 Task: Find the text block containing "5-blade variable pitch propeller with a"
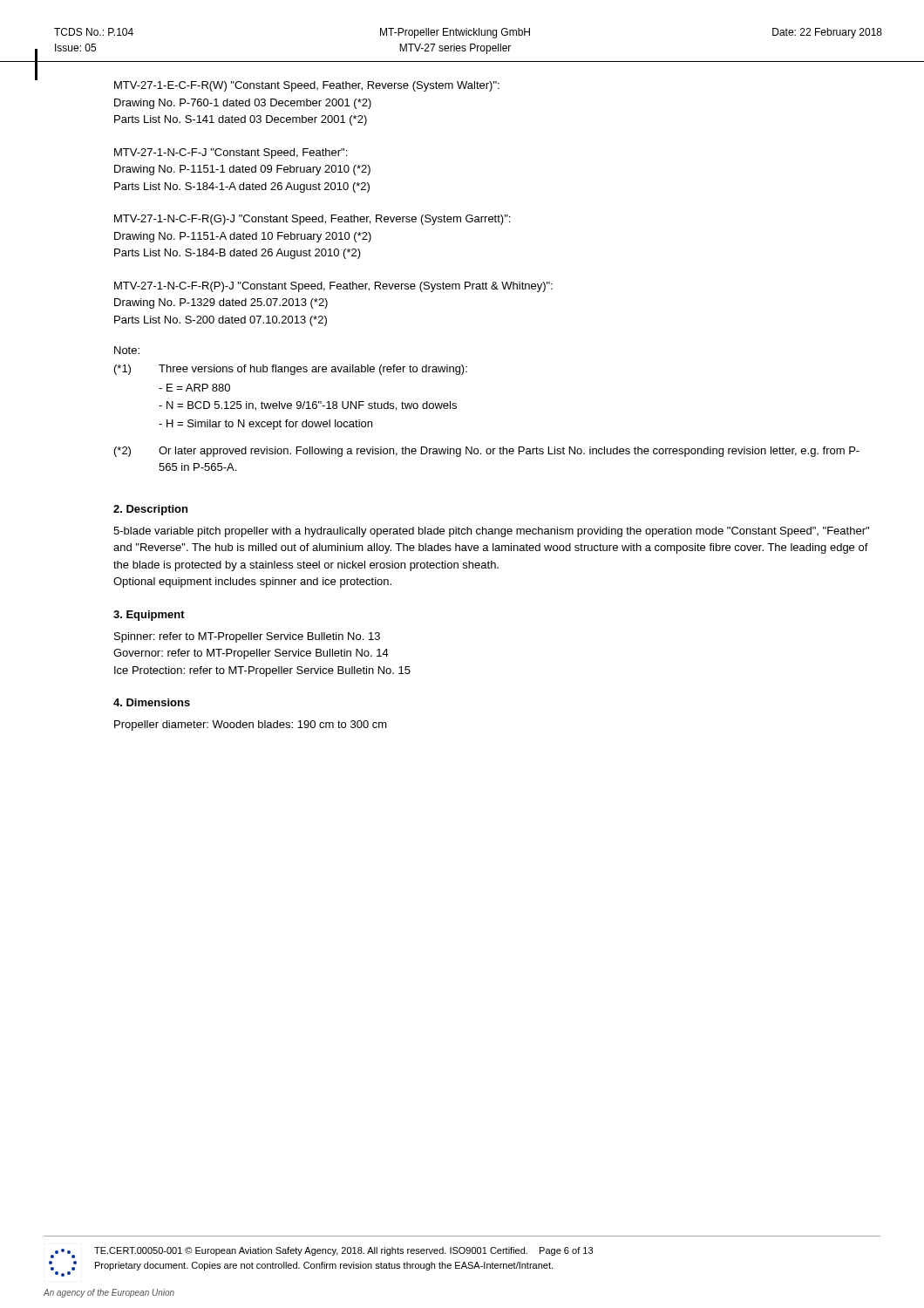tap(491, 556)
